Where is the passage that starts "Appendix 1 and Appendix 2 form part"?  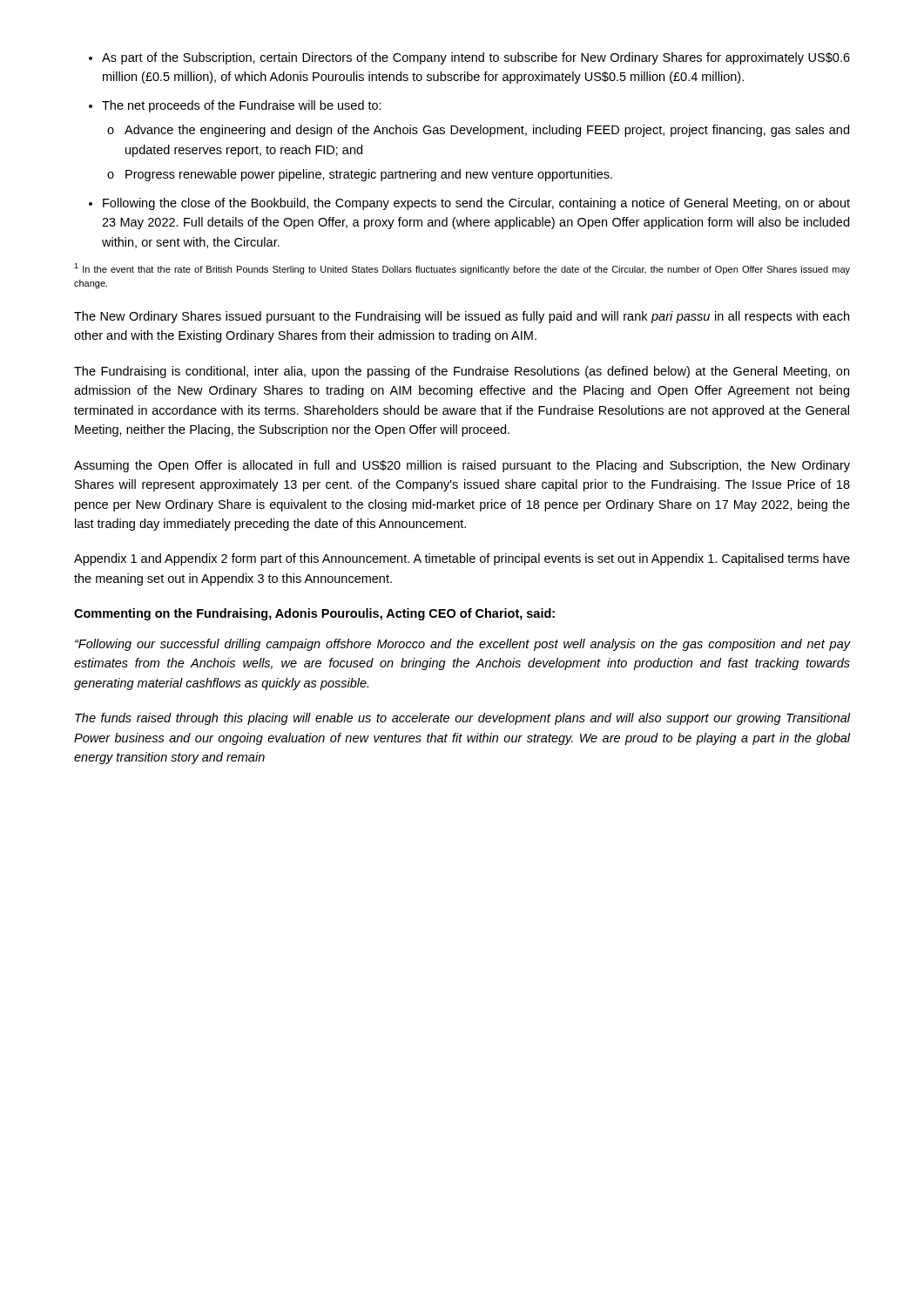[462, 569]
